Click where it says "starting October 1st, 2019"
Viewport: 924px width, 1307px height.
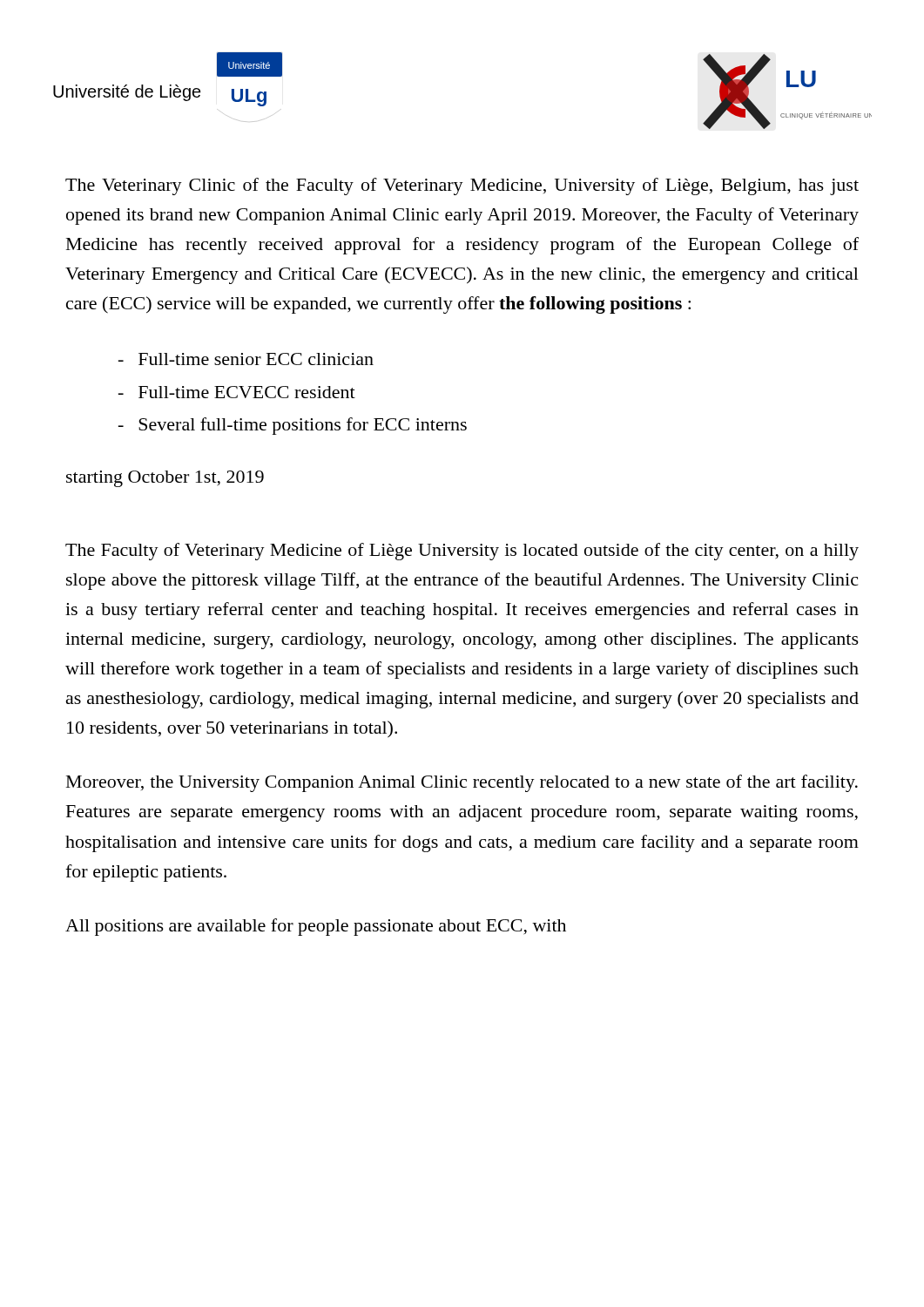pos(165,476)
